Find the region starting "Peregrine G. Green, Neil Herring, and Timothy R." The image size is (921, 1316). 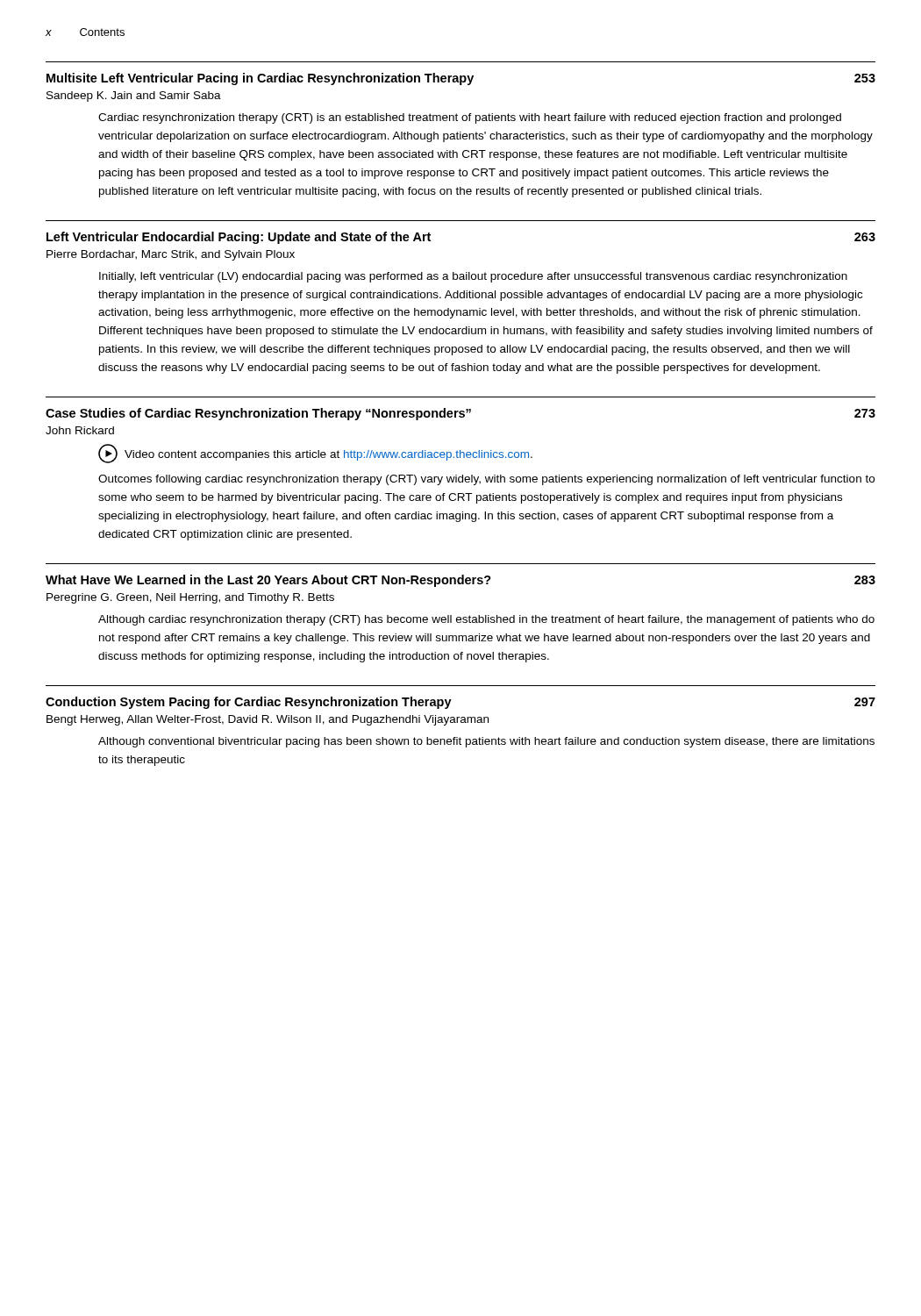click(x=190, y=597)
